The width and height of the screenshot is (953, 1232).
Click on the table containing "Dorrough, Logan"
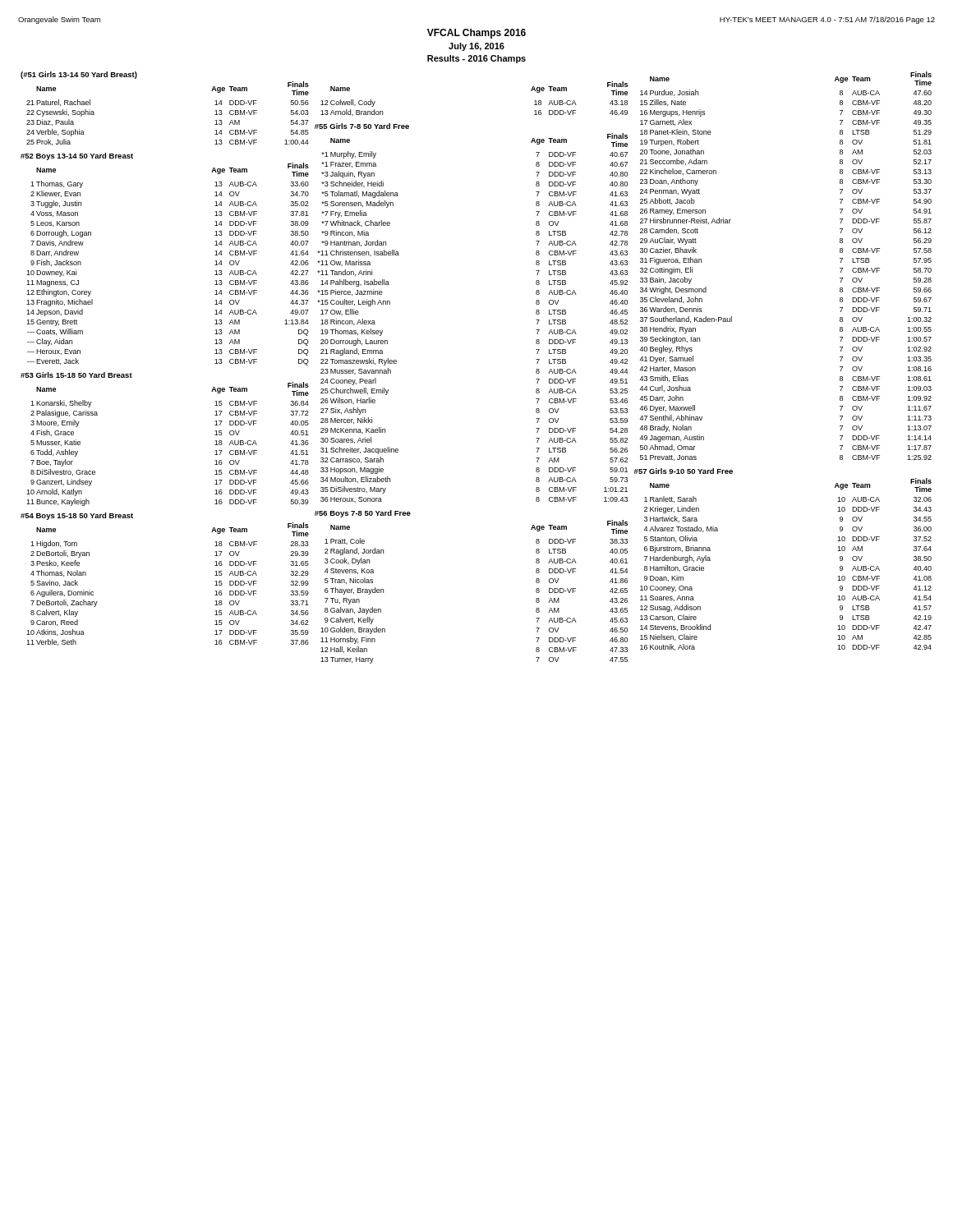pyautogui.click(x=165, y=263)
